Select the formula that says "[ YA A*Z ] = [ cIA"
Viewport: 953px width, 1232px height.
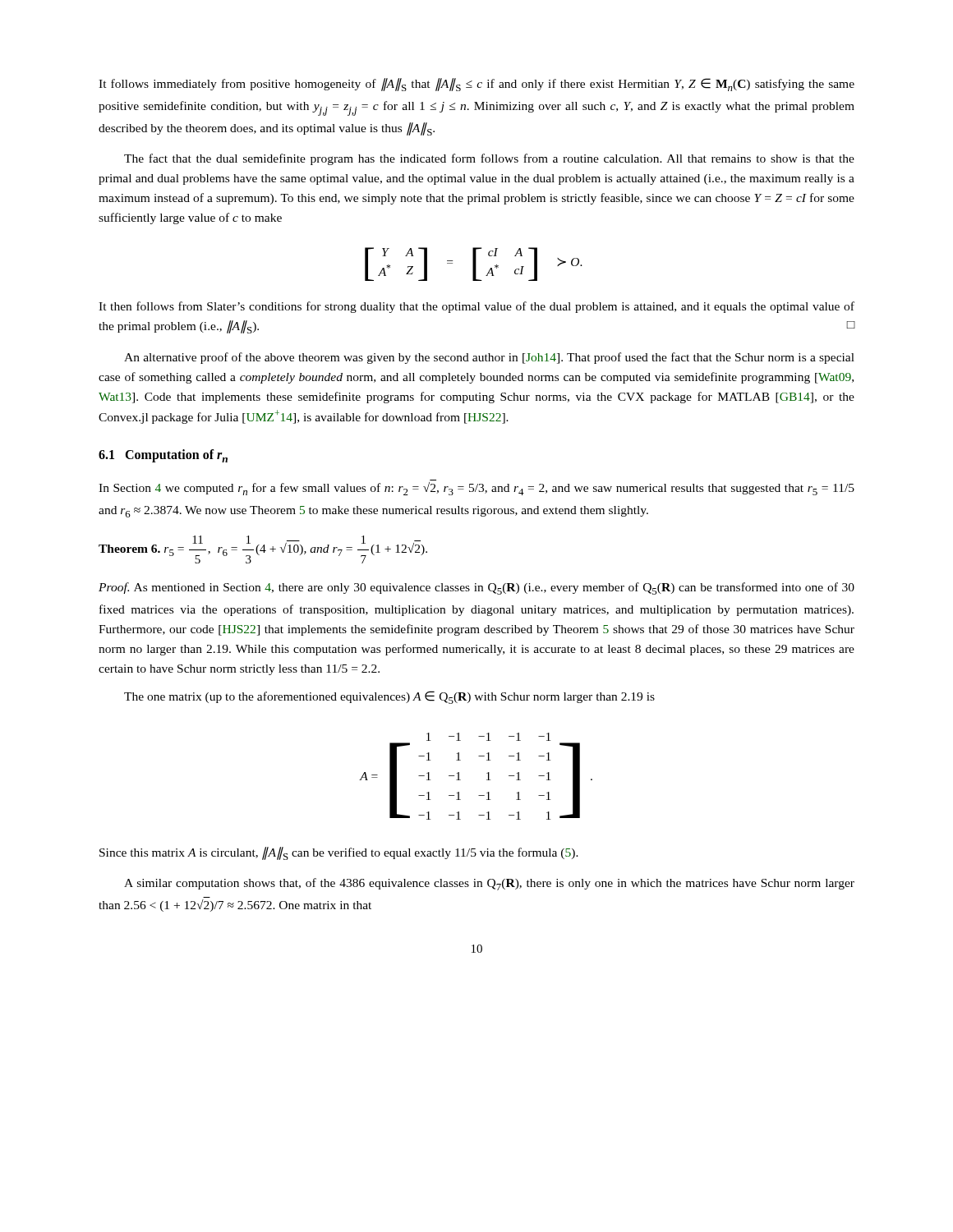pos(476,262)
